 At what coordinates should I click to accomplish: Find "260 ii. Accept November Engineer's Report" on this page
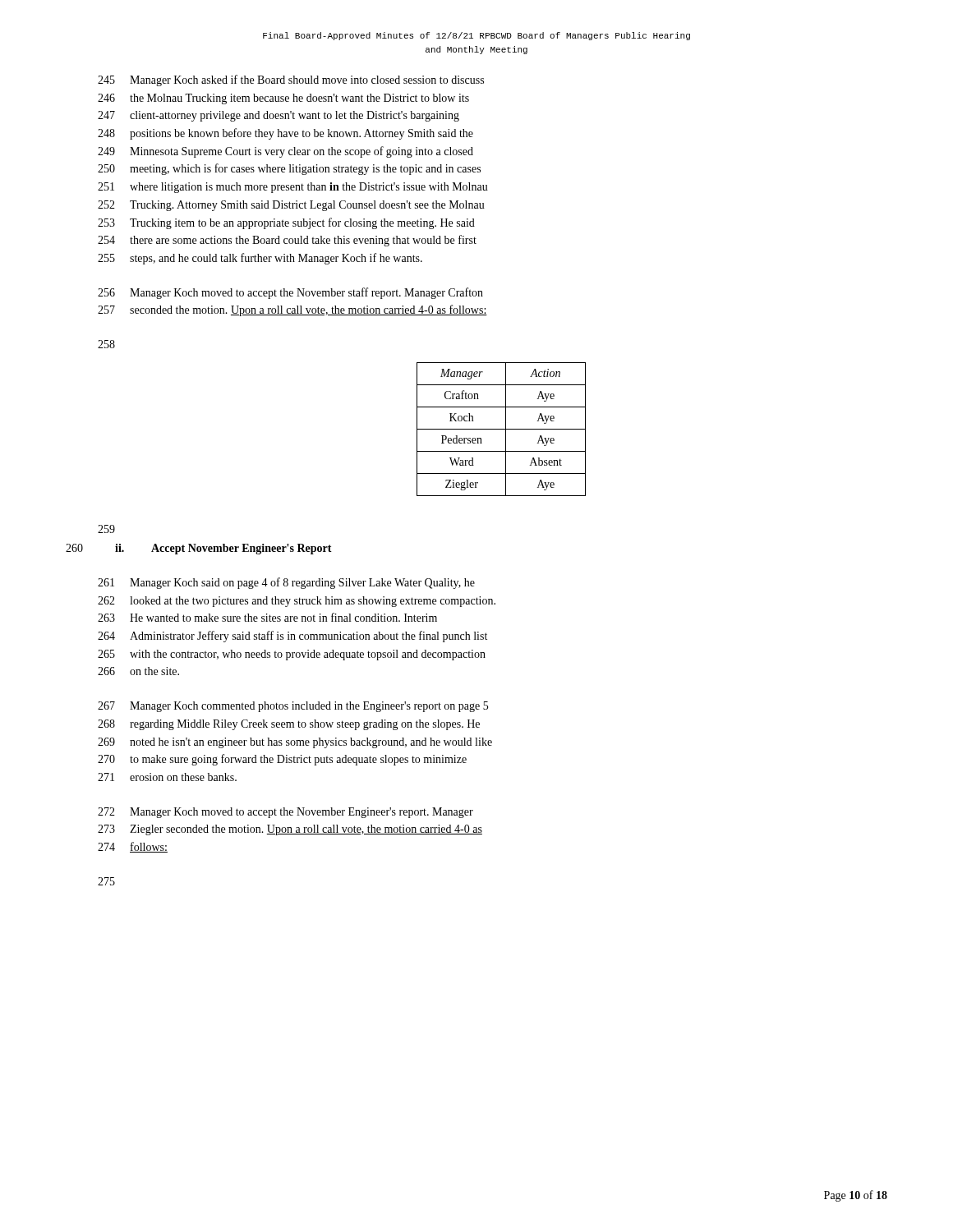(199, 549)
